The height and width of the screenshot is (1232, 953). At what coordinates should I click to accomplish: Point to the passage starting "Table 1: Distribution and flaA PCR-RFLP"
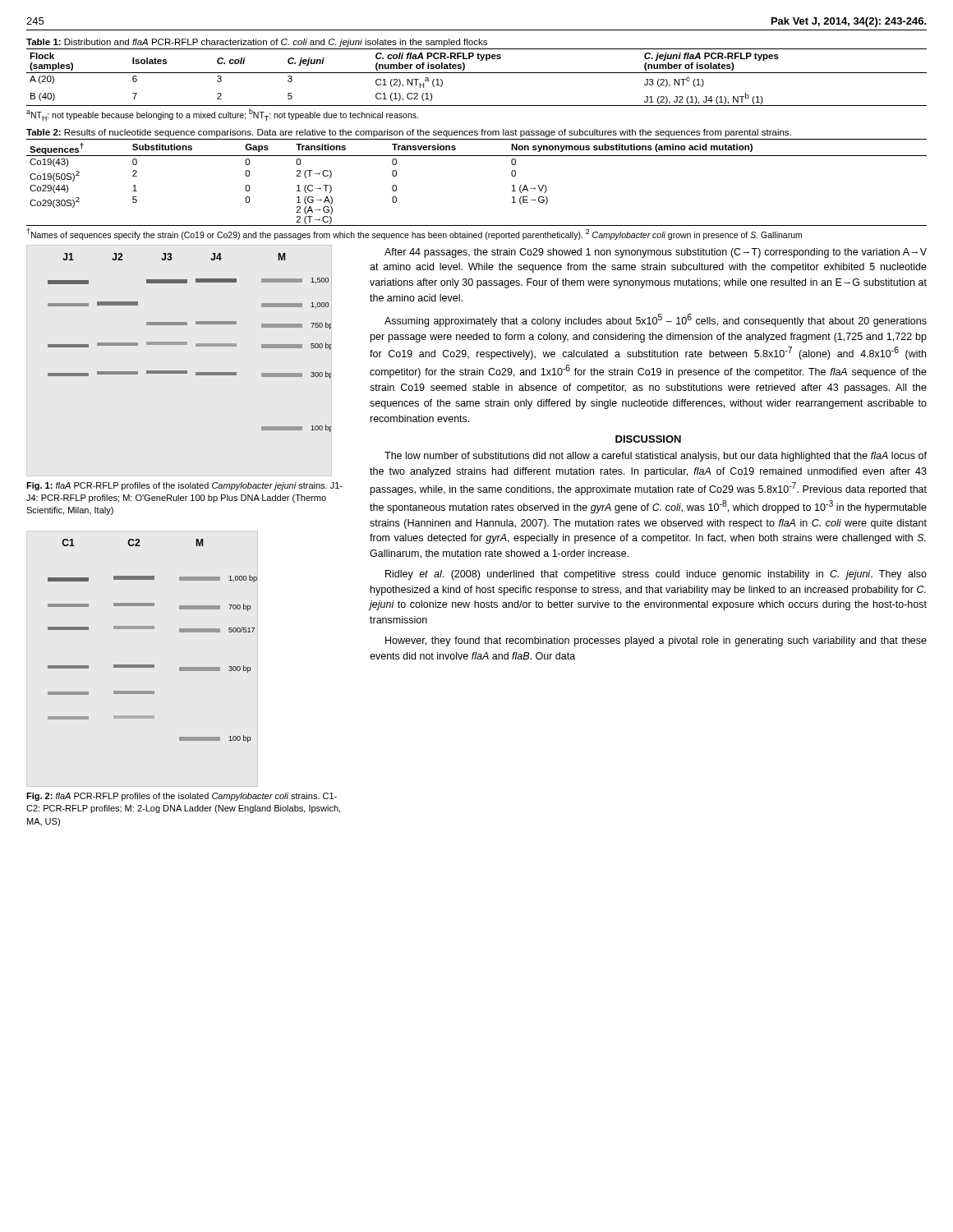click(257, 42)
